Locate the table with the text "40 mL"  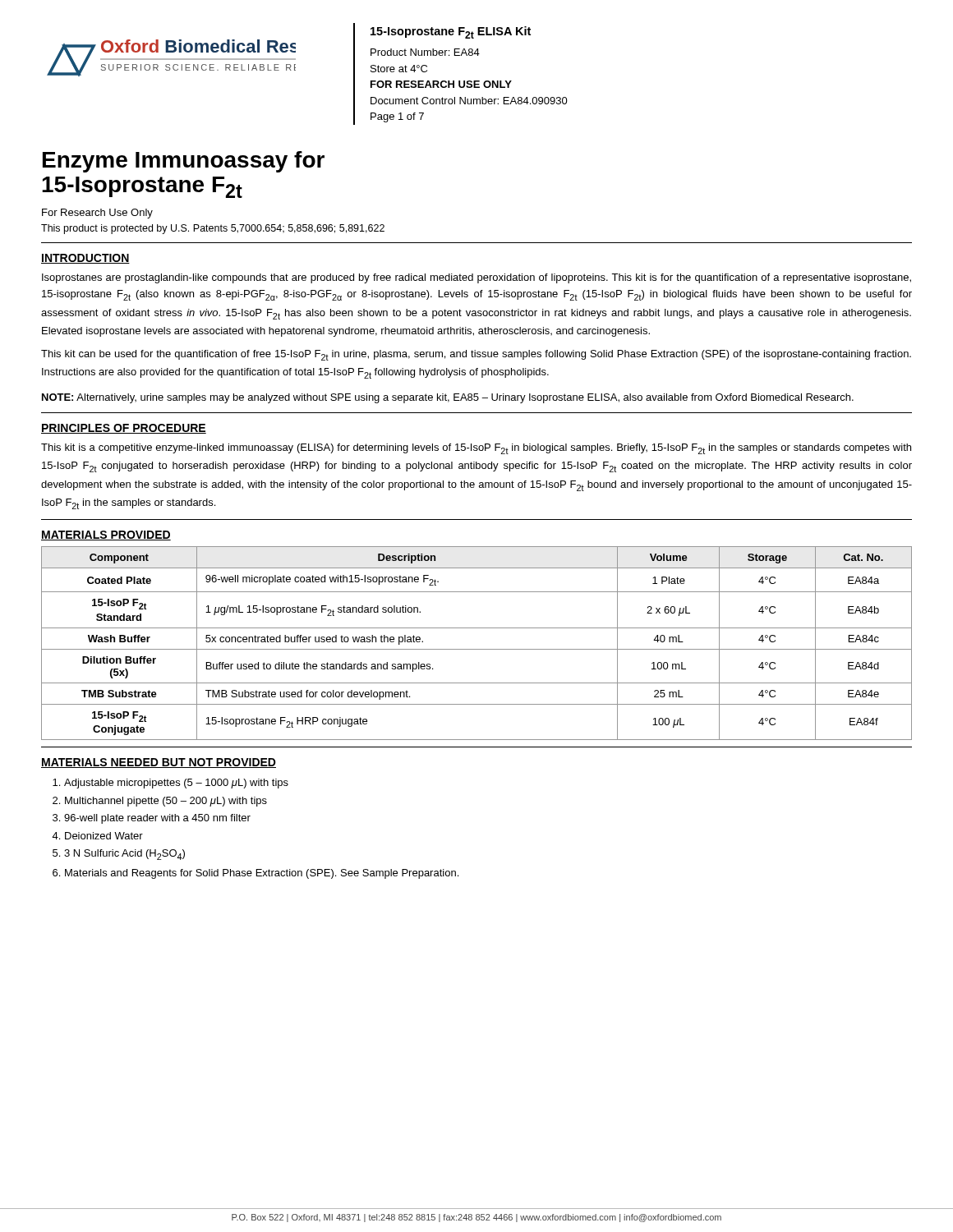[x=476, y=643]
